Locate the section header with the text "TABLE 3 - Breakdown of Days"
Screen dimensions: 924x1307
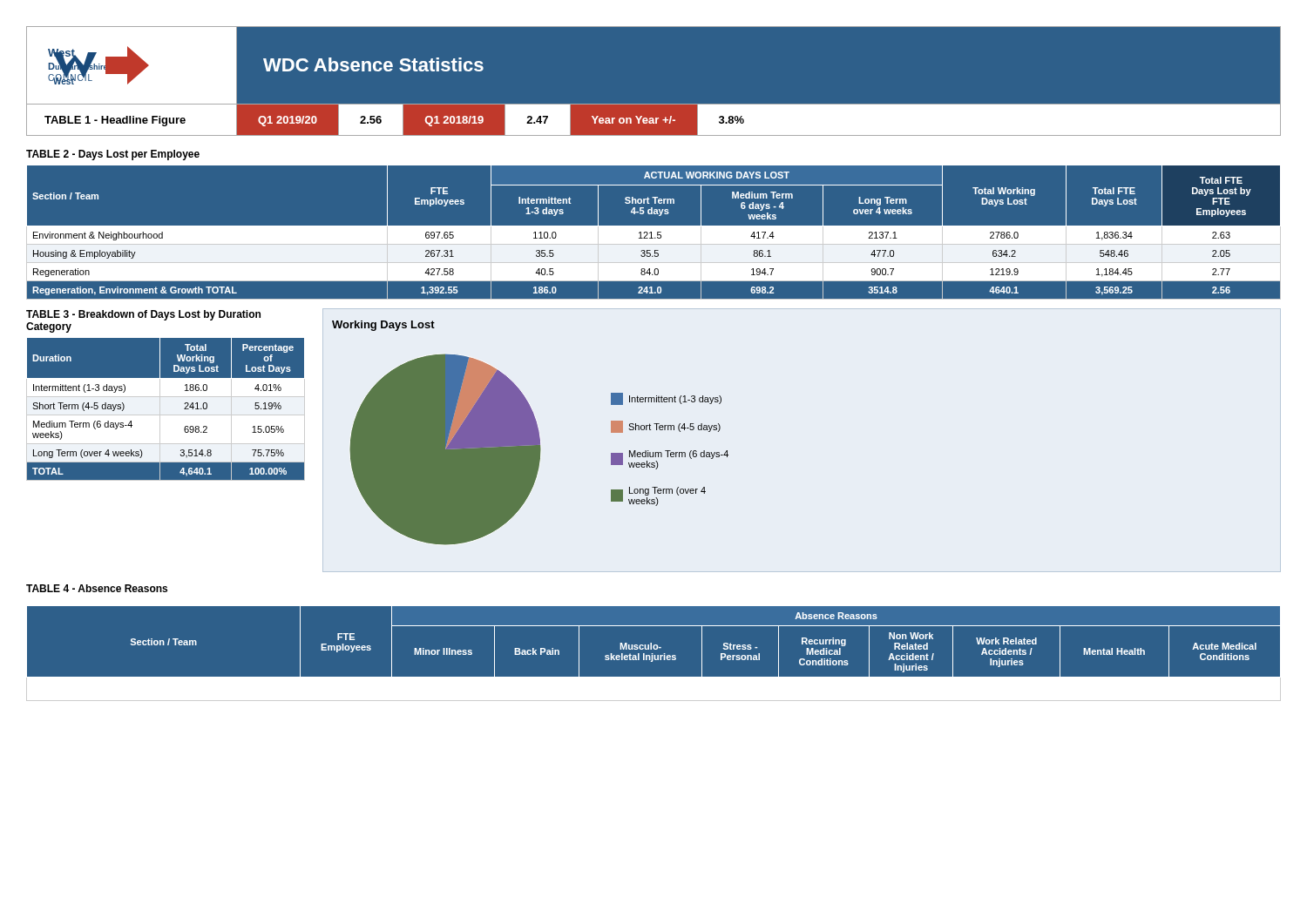(144, 320)
